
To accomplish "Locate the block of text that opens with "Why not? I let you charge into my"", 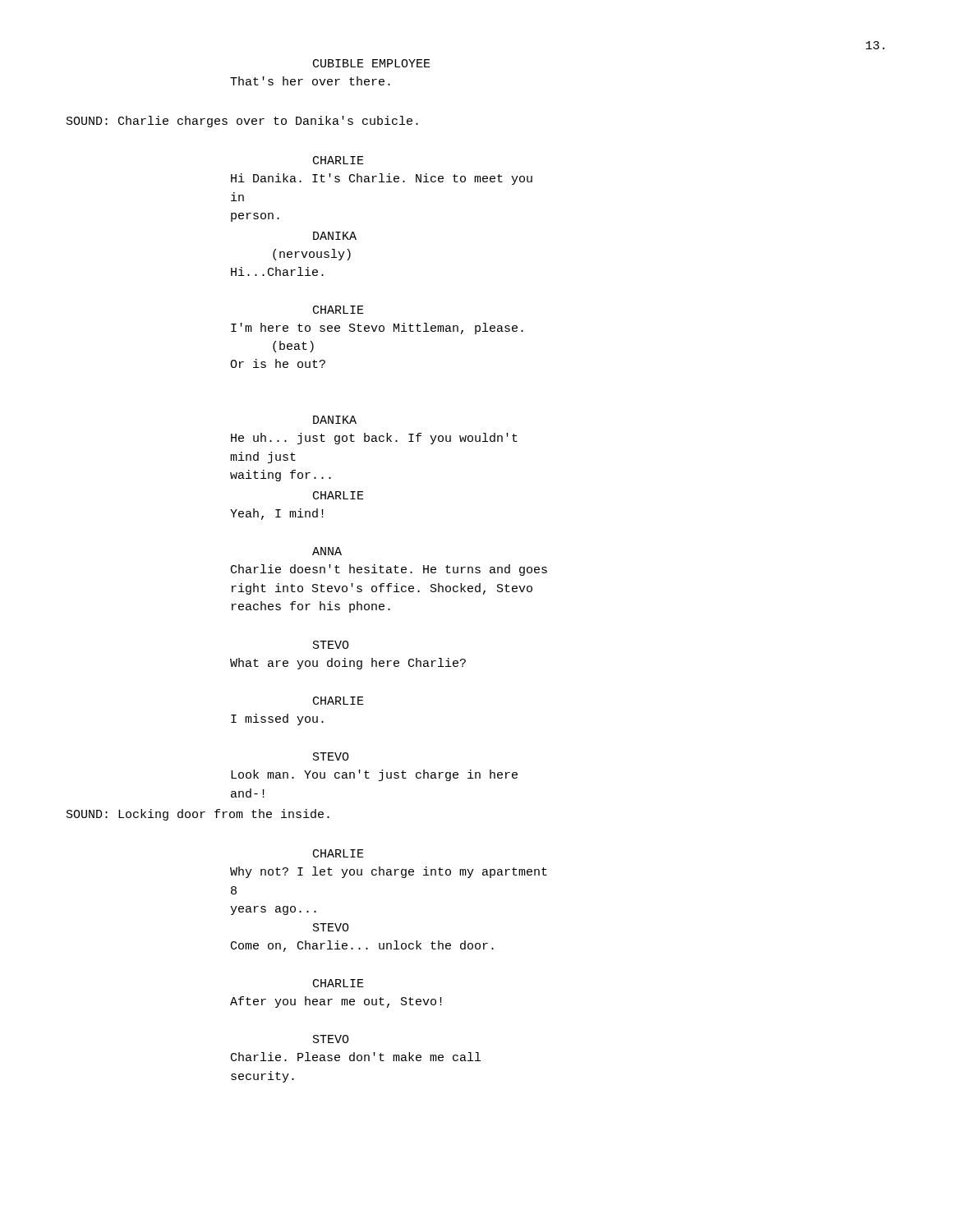I will [389, 872].
